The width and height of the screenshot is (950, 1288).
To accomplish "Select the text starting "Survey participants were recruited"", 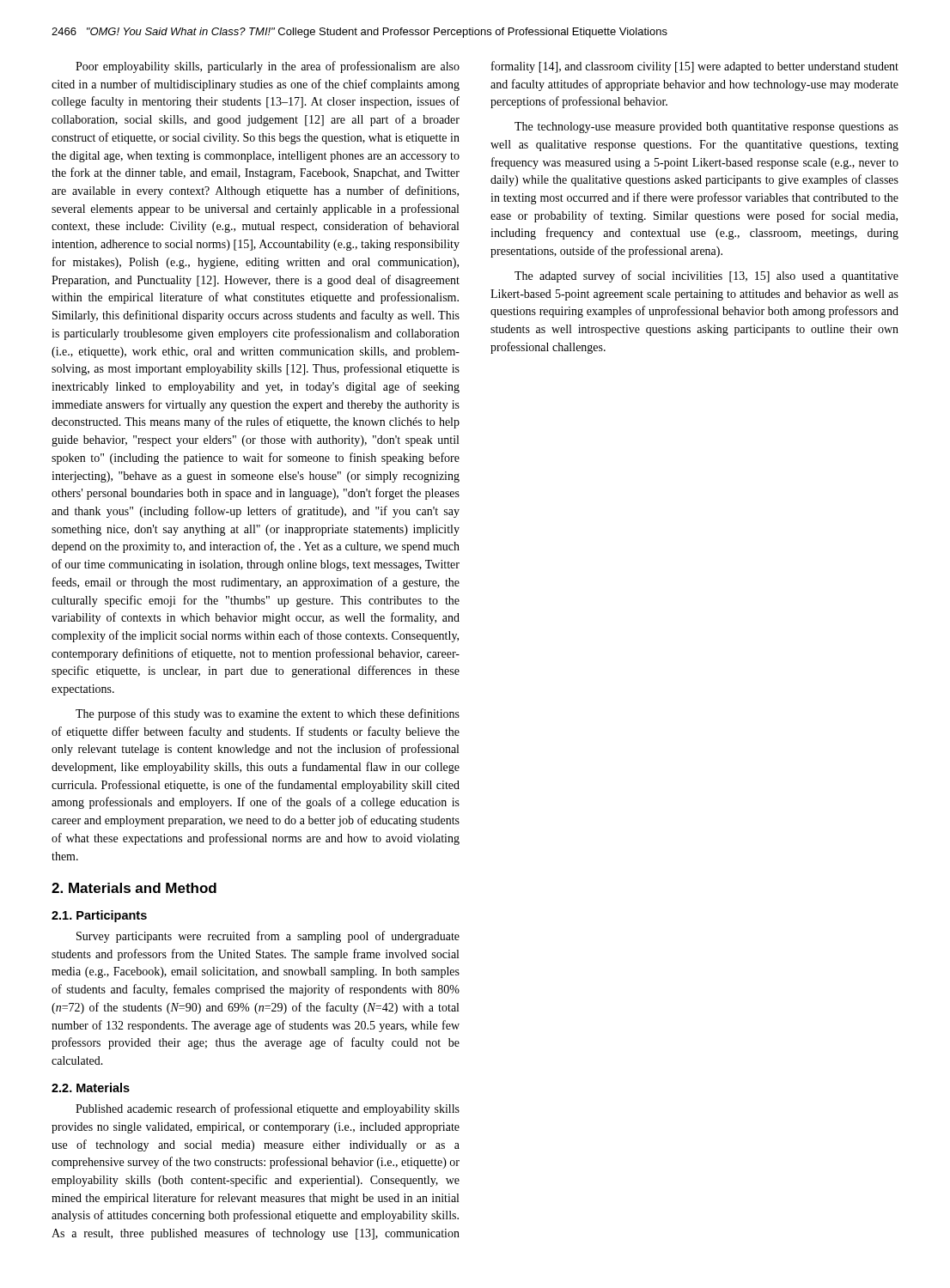I will point(256,999).
